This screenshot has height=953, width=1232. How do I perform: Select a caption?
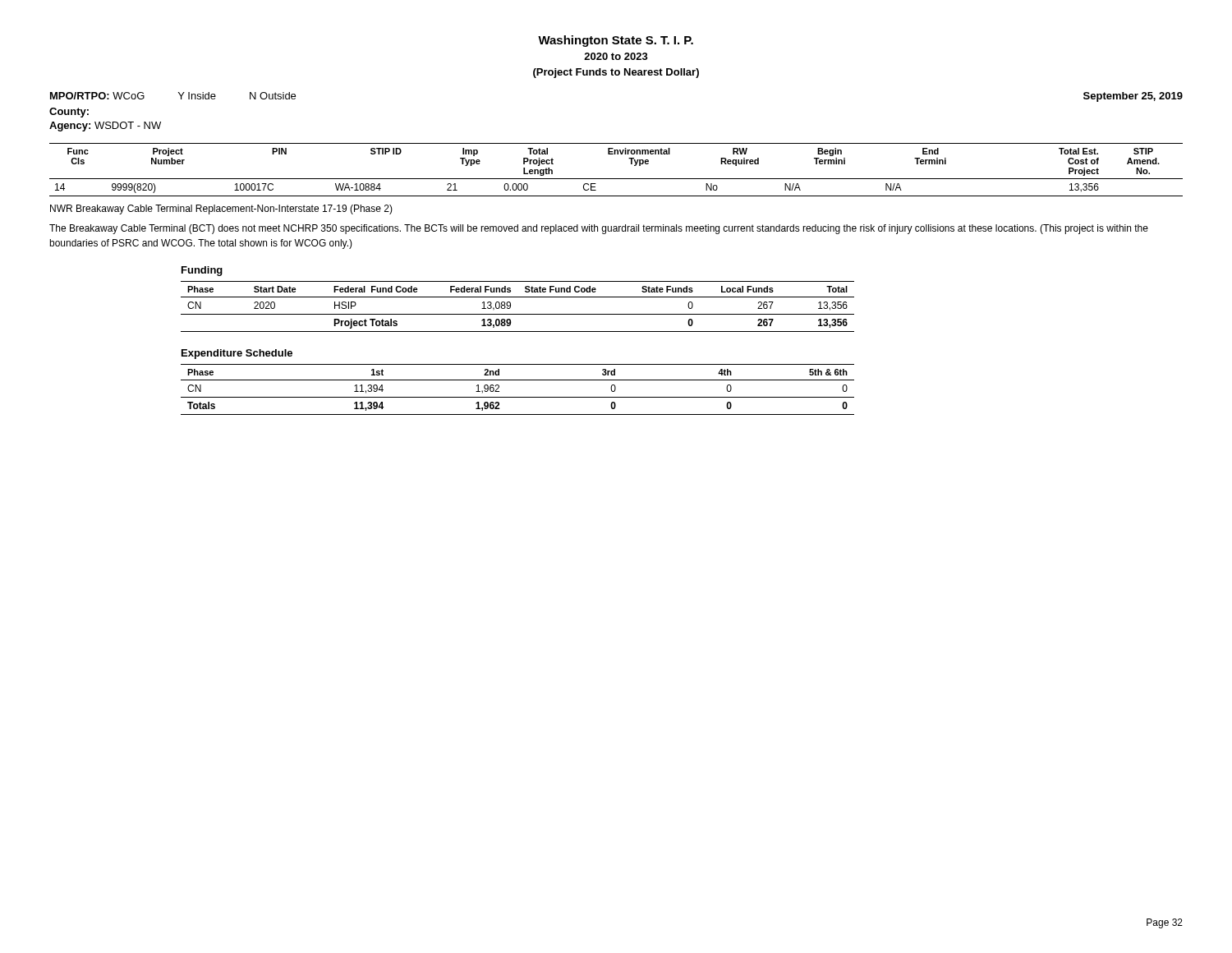coord(221,209)
